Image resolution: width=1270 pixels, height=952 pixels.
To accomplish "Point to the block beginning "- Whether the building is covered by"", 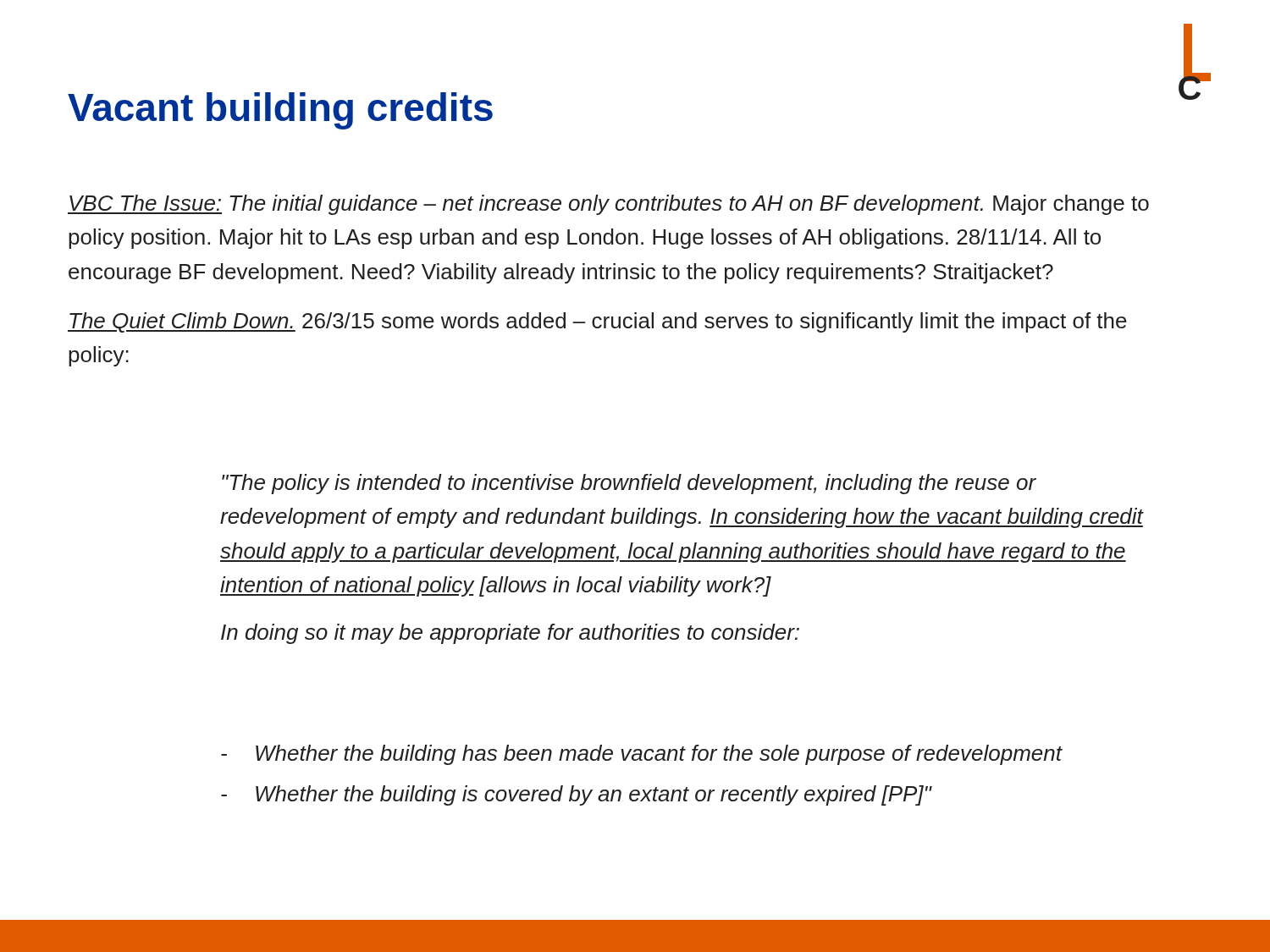I will tap(576, 794).
